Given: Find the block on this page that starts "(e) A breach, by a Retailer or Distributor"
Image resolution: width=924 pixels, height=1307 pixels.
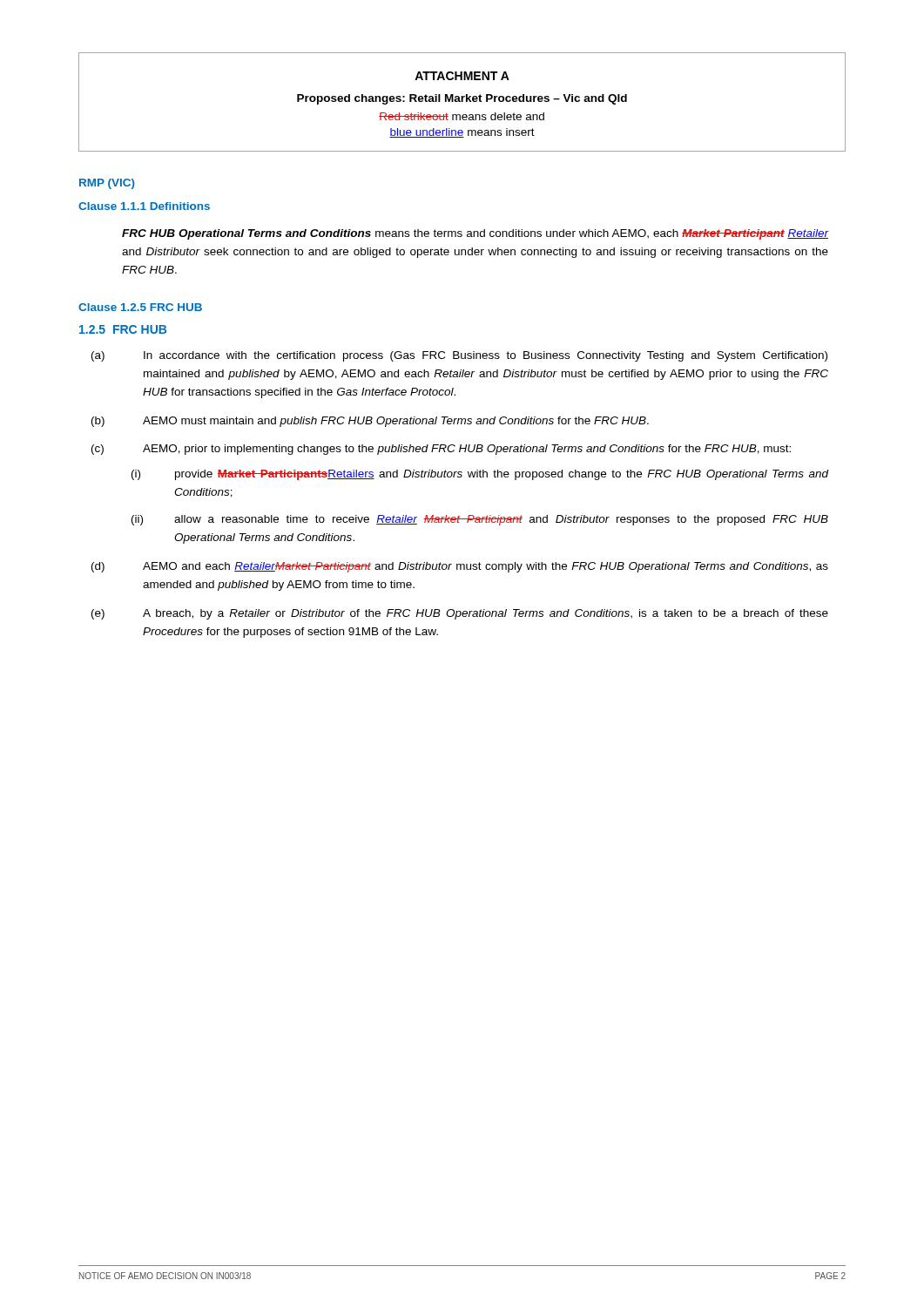Looking at the screenshot, I should 453,623.
